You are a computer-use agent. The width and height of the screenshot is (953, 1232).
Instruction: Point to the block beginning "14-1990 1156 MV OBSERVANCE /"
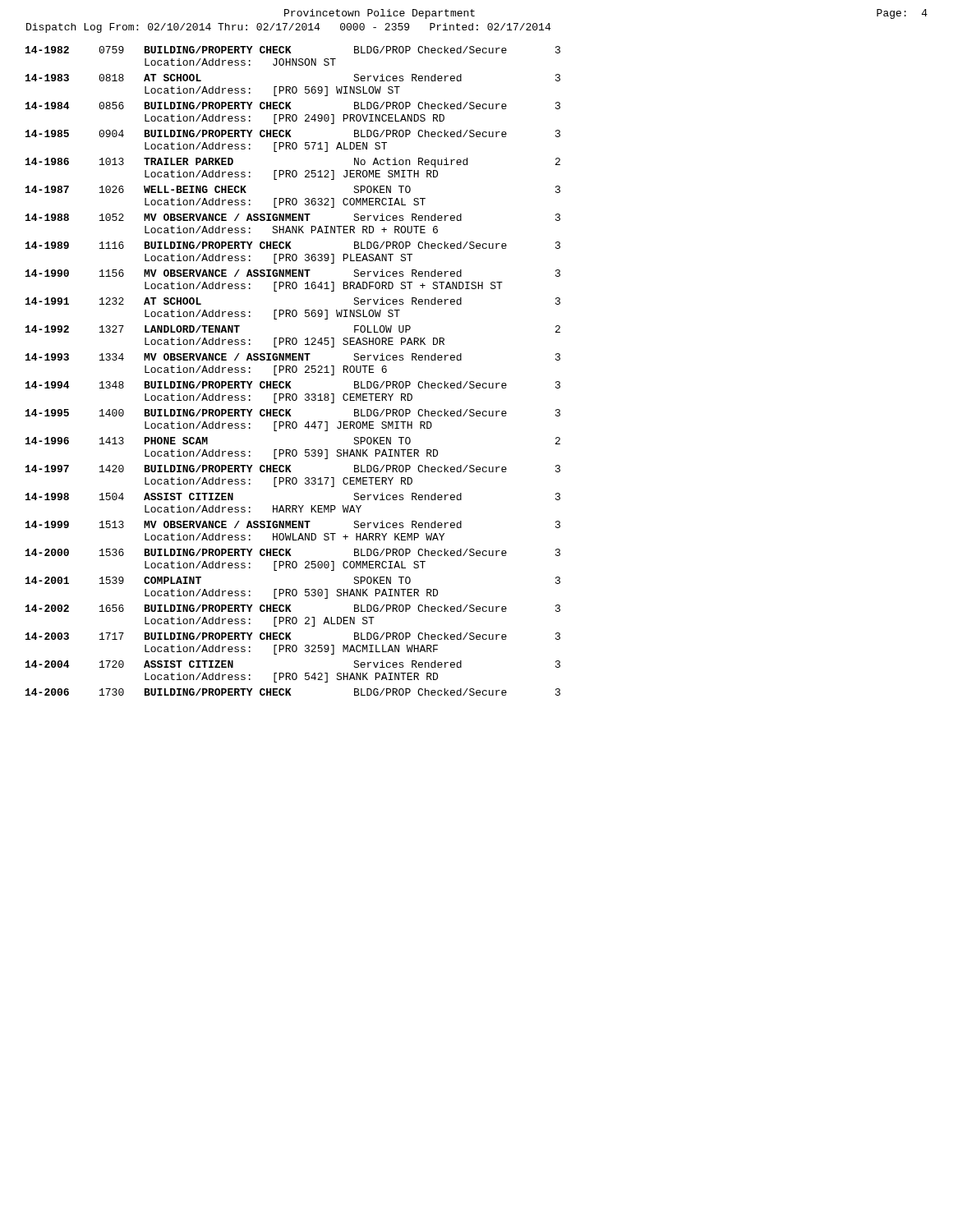tap(476, 280)
